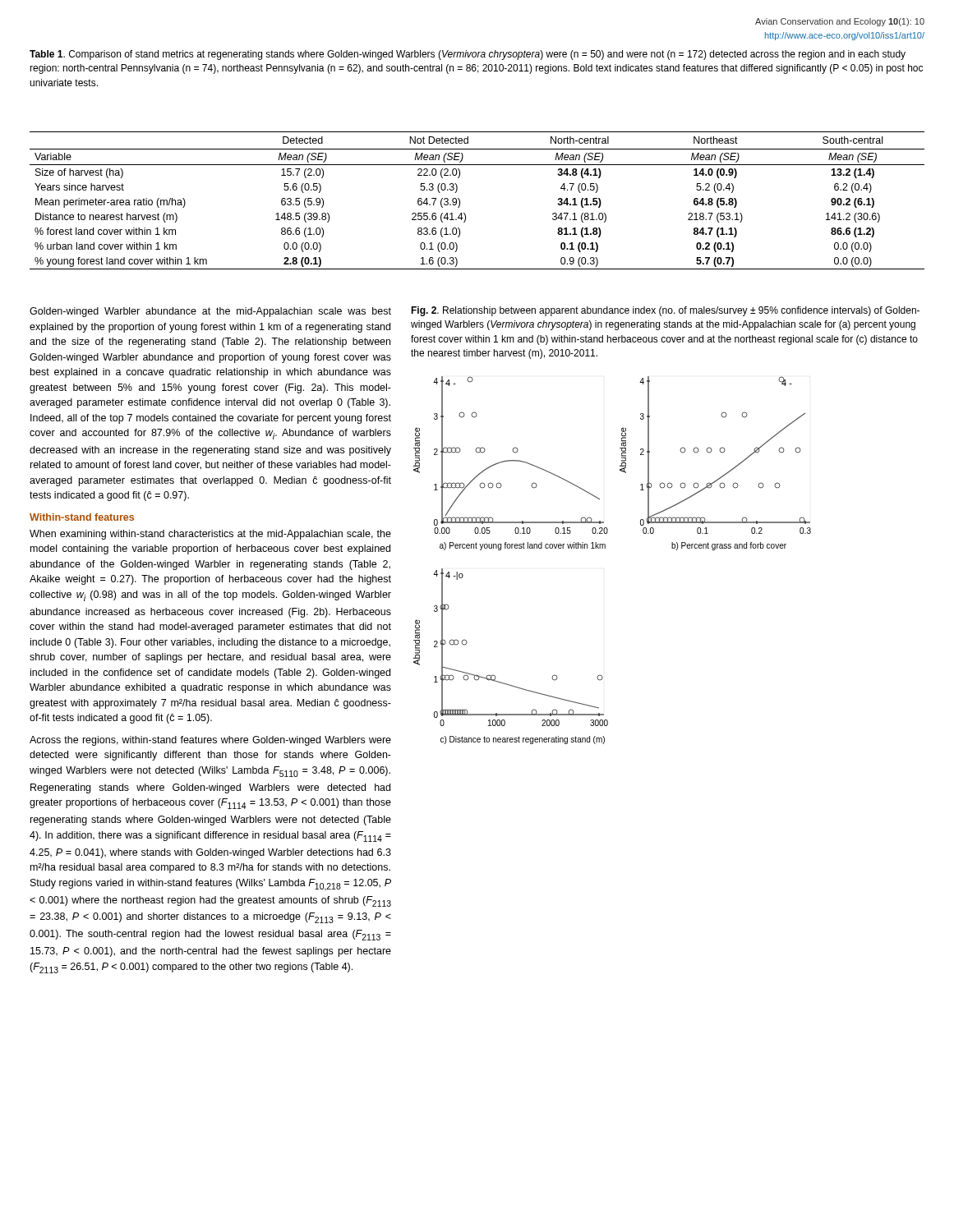Find the section header with the text "Within-stand features"

pyautogui.click(x=82, y=517)
